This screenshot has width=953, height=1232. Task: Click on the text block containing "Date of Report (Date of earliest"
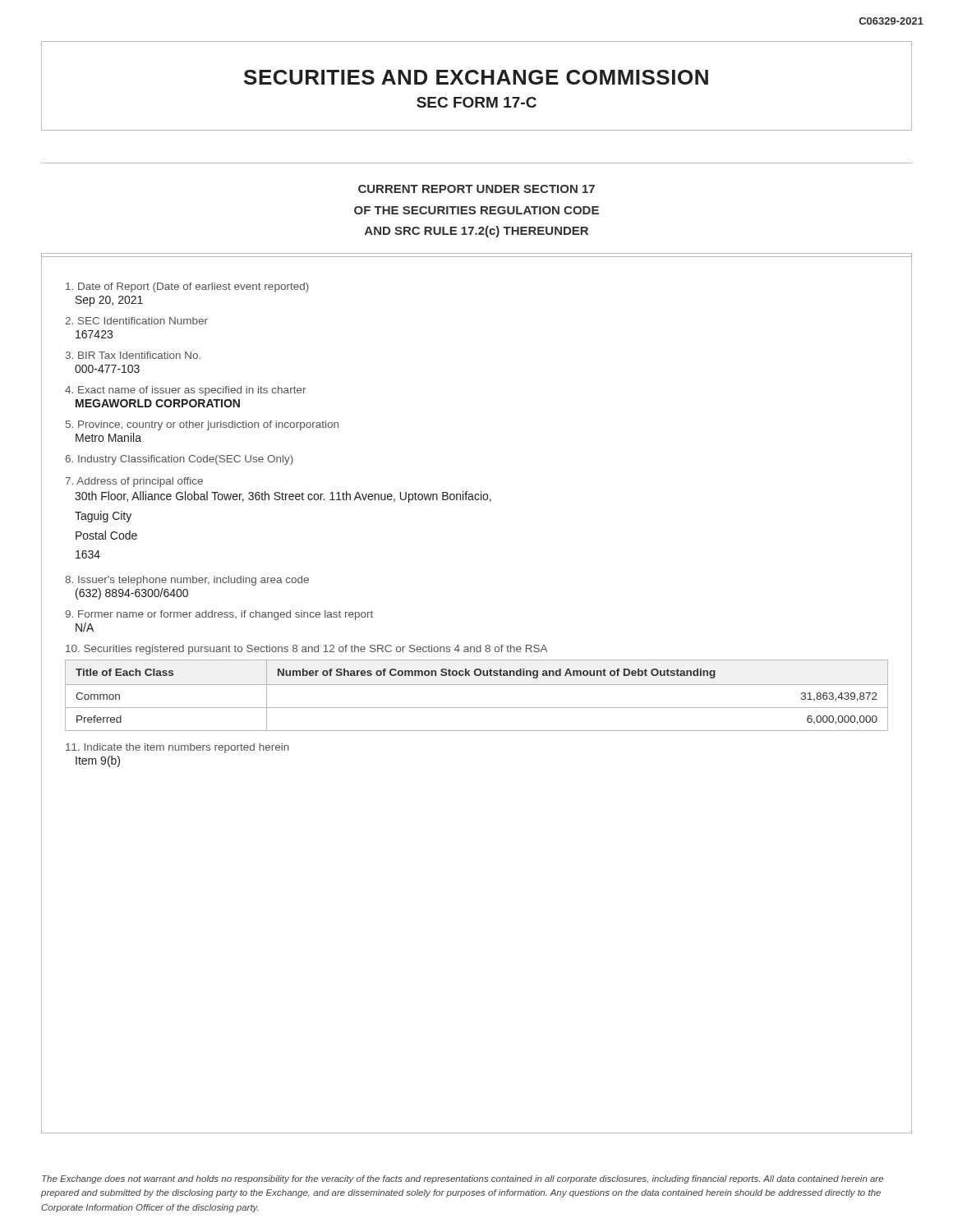[187, 287]
